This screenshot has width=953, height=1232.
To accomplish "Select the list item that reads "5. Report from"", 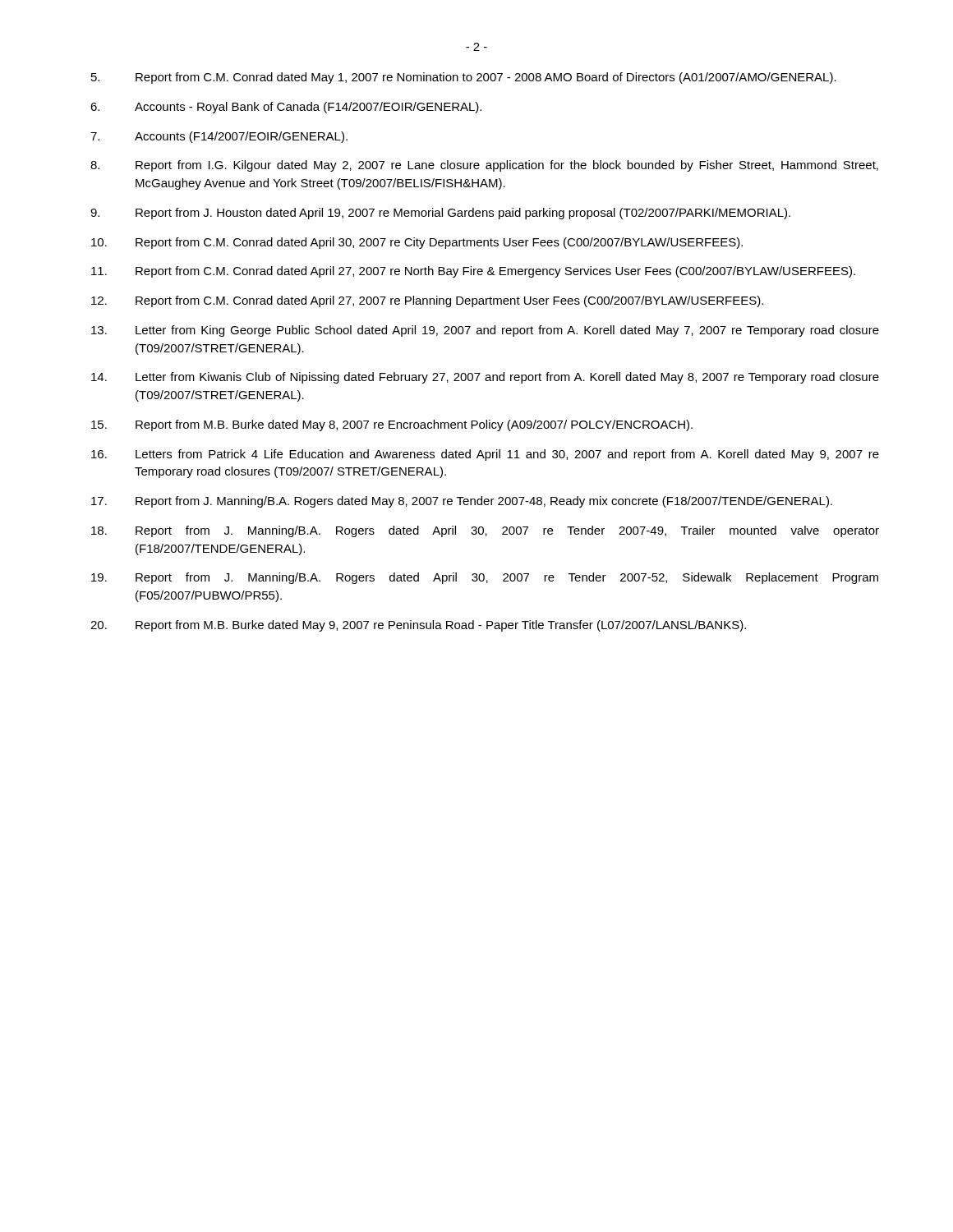I will click(485, 77).
